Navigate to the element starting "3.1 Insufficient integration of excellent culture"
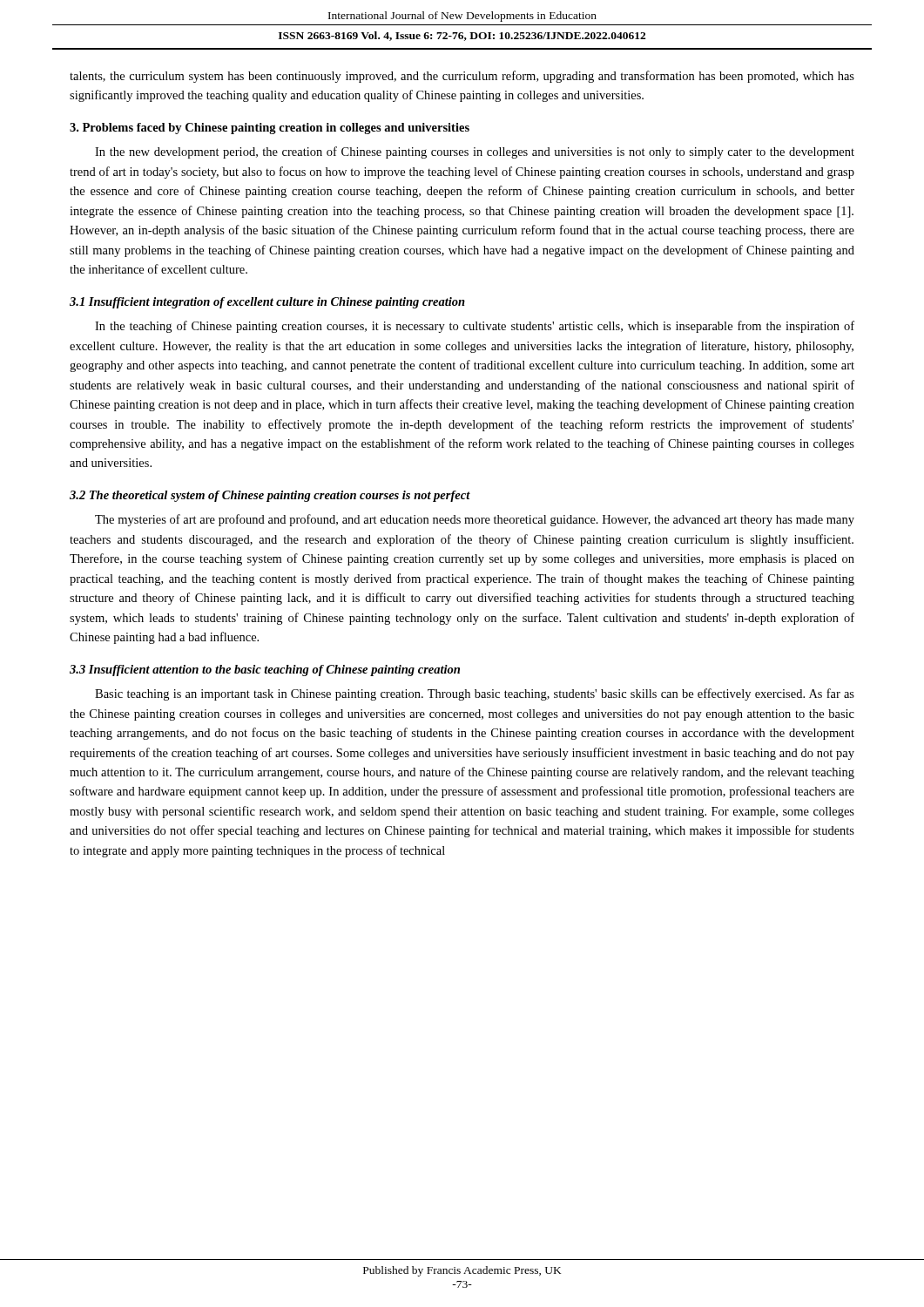This screenshot has height=1307, width=924. pos(267,301)
